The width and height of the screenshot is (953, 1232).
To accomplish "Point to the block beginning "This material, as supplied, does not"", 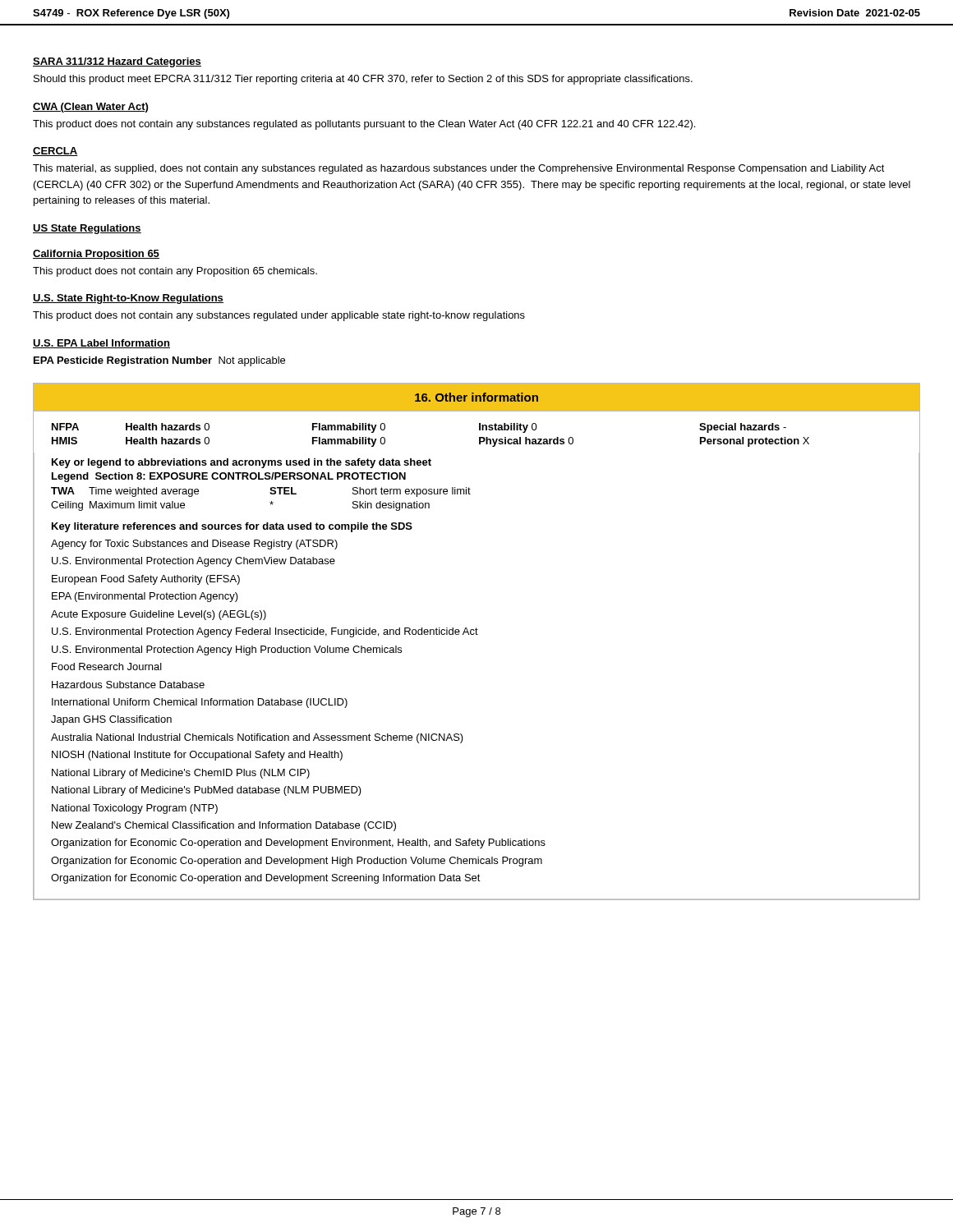I will pyautogui.click(x=472, y=184).
